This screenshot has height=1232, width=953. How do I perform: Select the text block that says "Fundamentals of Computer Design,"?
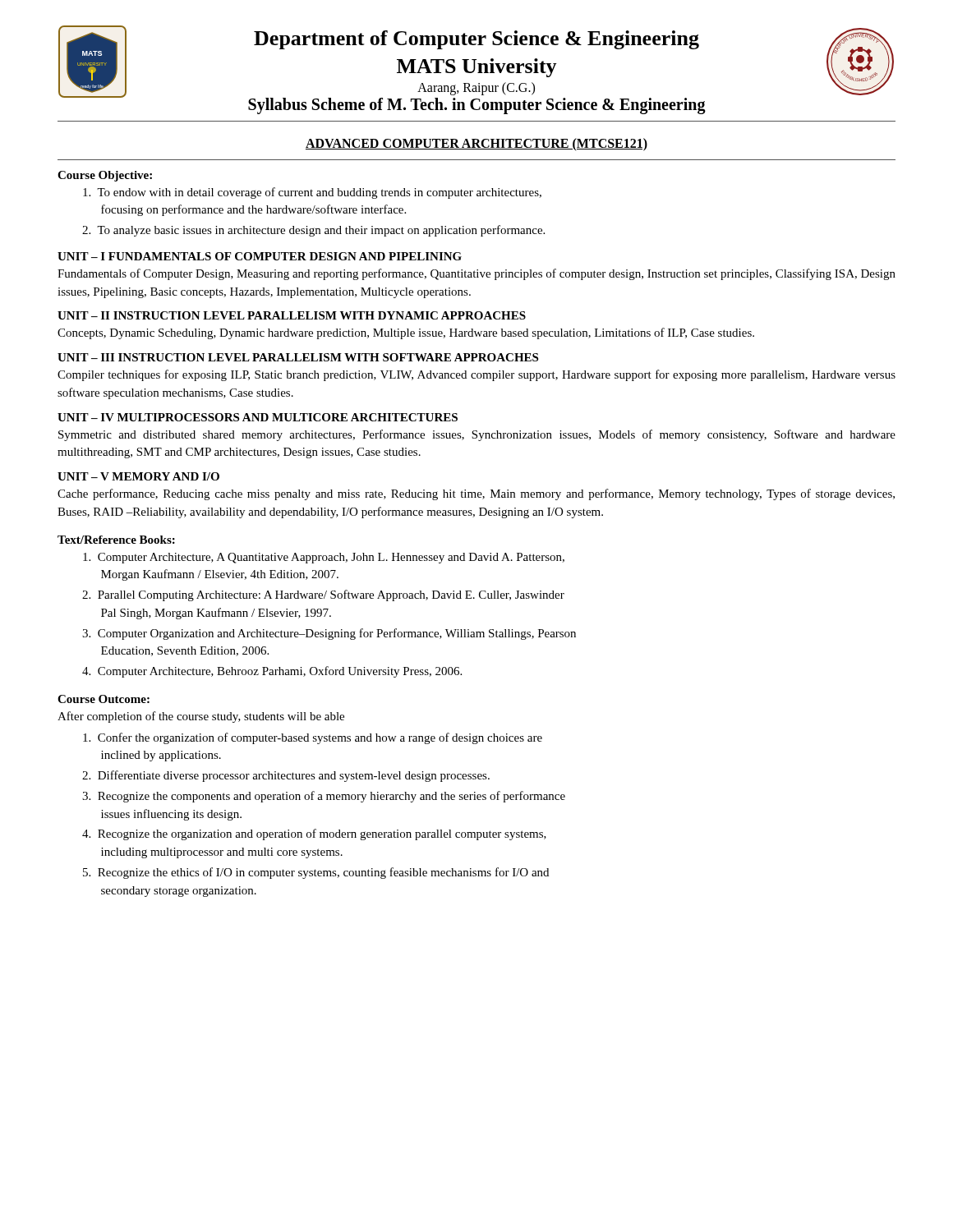(476, 282)
